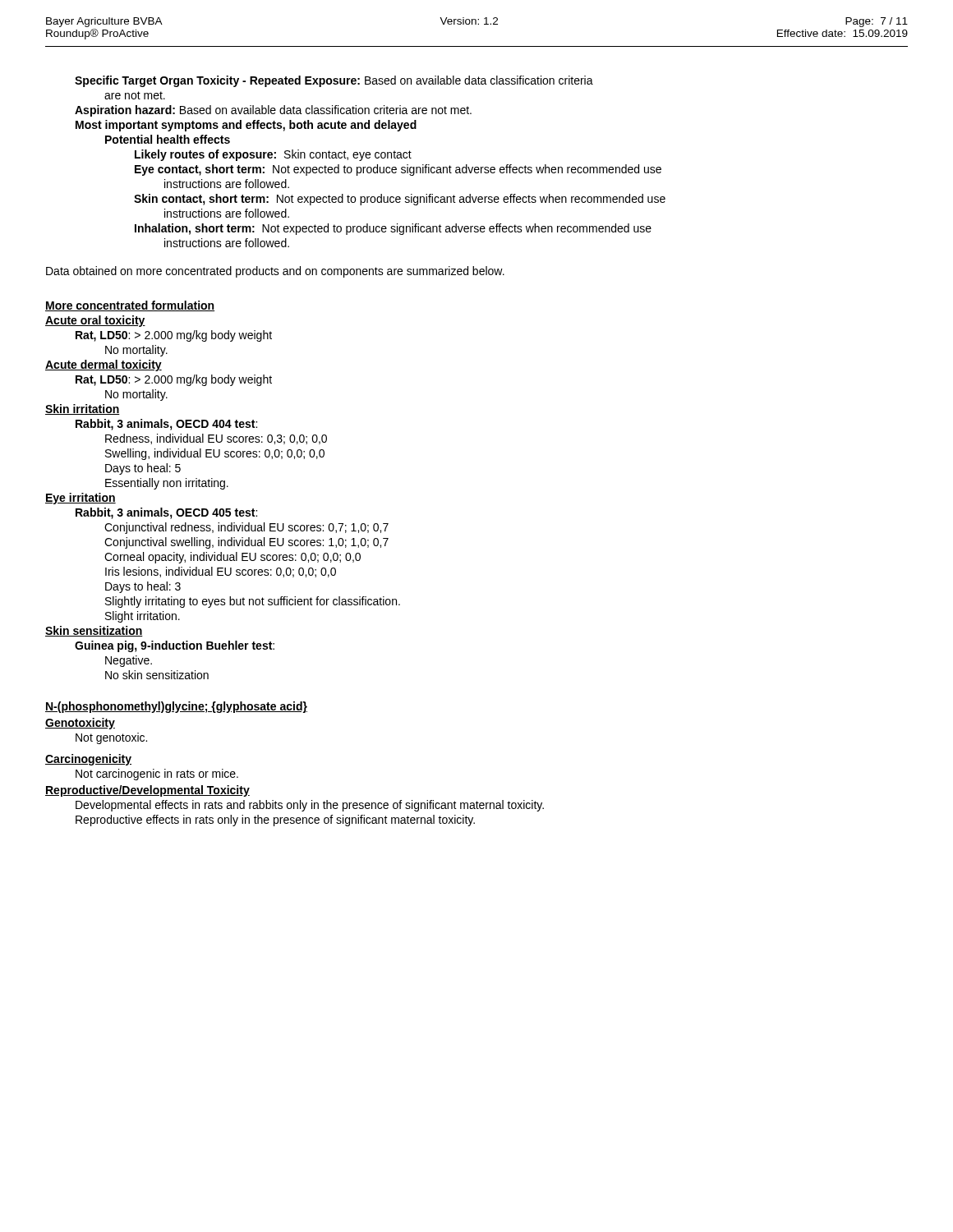
Task: Locate the section header that says "Acute oral toxicity"
Action: [x=95, y=320]
